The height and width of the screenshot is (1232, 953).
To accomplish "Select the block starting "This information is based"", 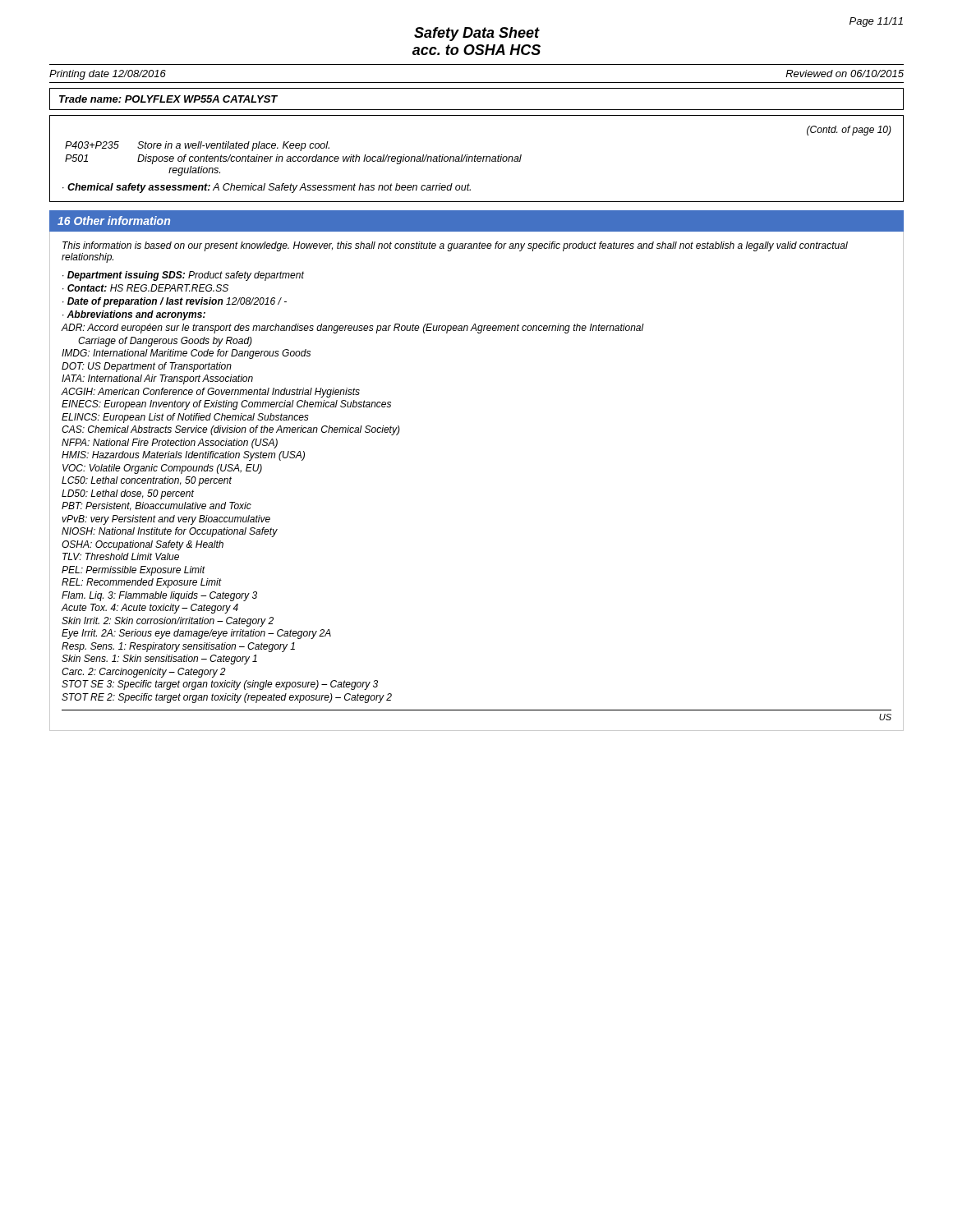I will point(455,251).
